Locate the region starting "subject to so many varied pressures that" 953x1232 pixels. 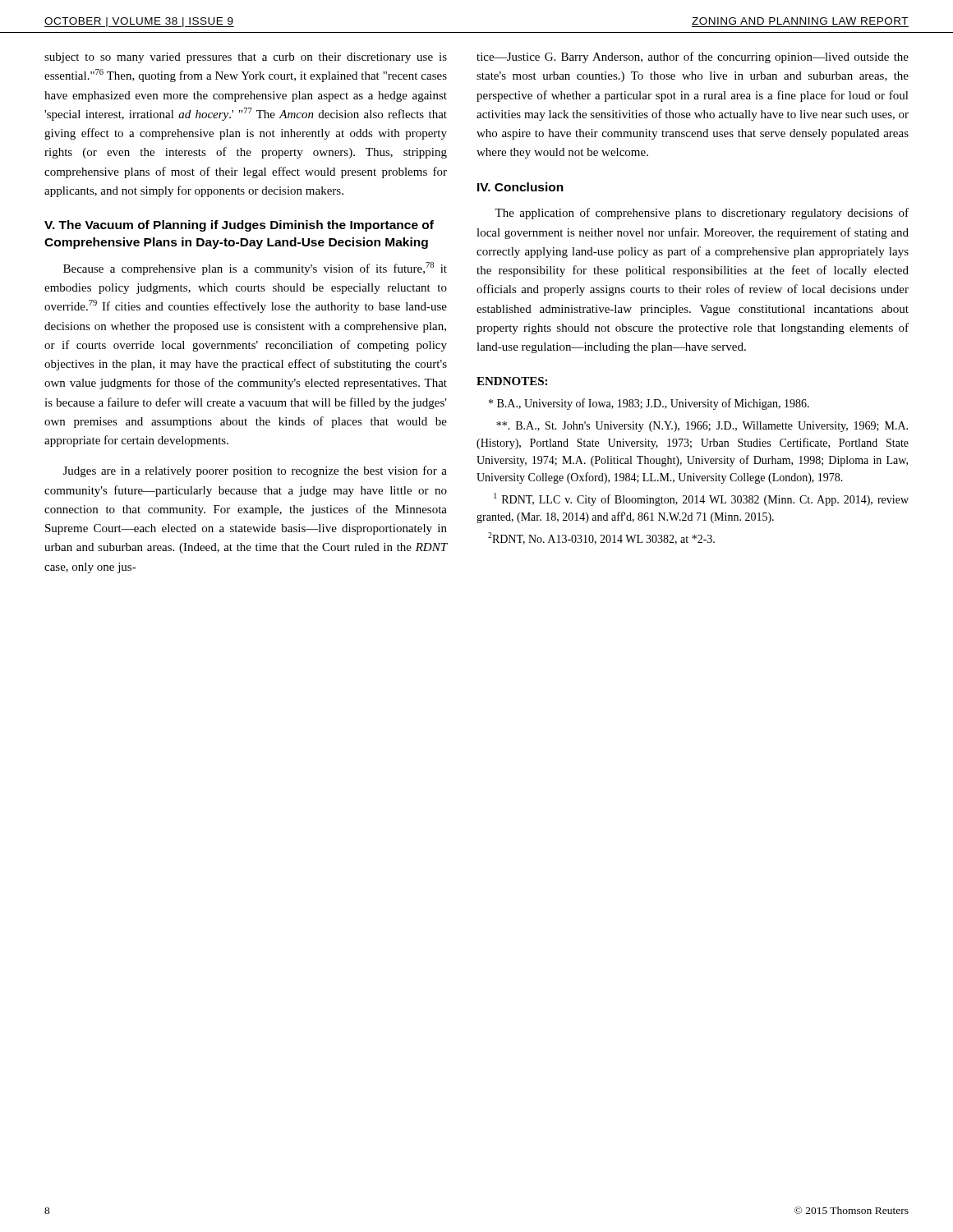246,124
